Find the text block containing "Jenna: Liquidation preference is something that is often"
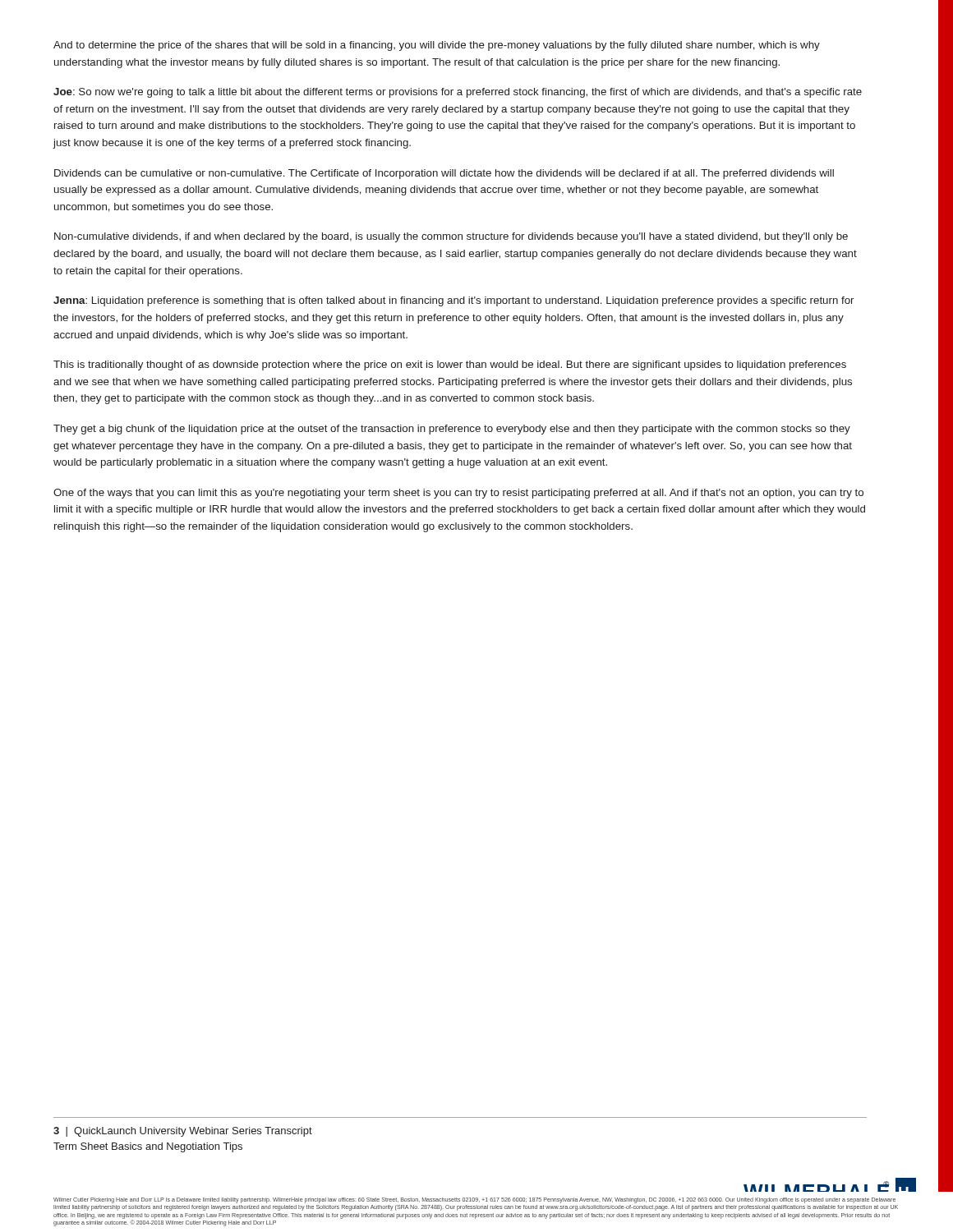The height and width of the screenshot is (1232, 953). 454,317
